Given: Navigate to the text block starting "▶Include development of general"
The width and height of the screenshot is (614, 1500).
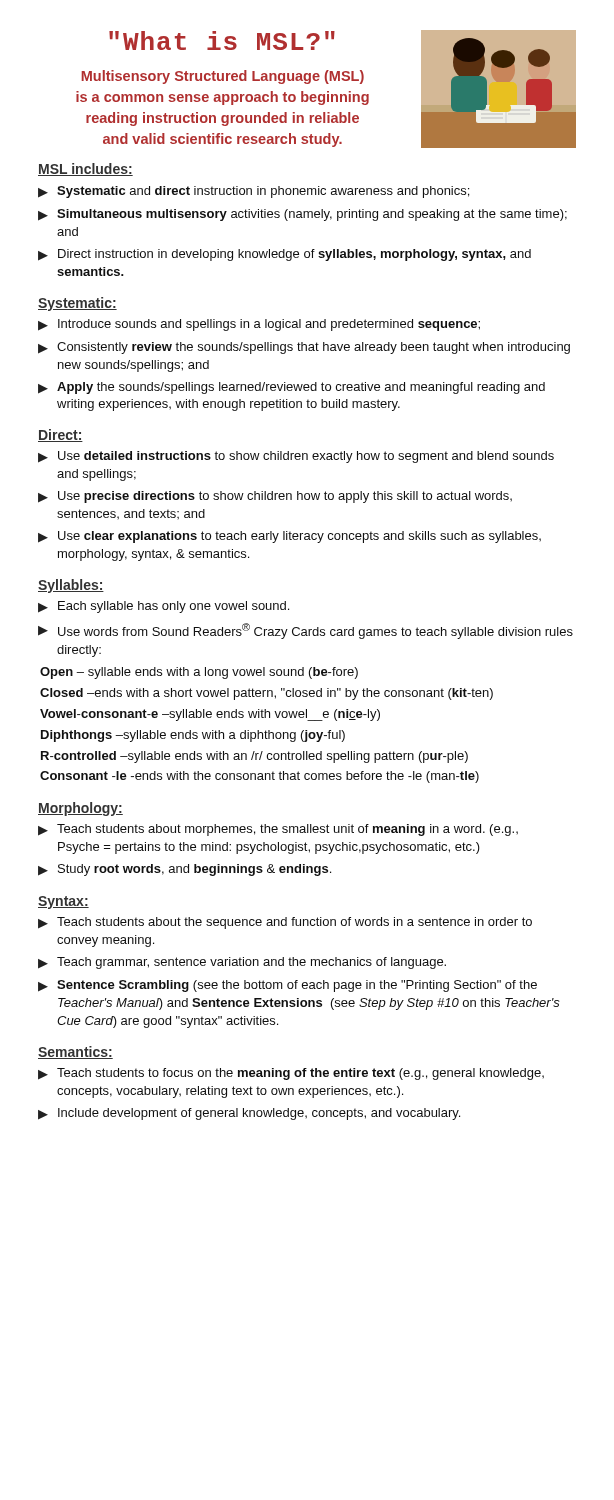Looking at the screenshot, I should 250,1113.
